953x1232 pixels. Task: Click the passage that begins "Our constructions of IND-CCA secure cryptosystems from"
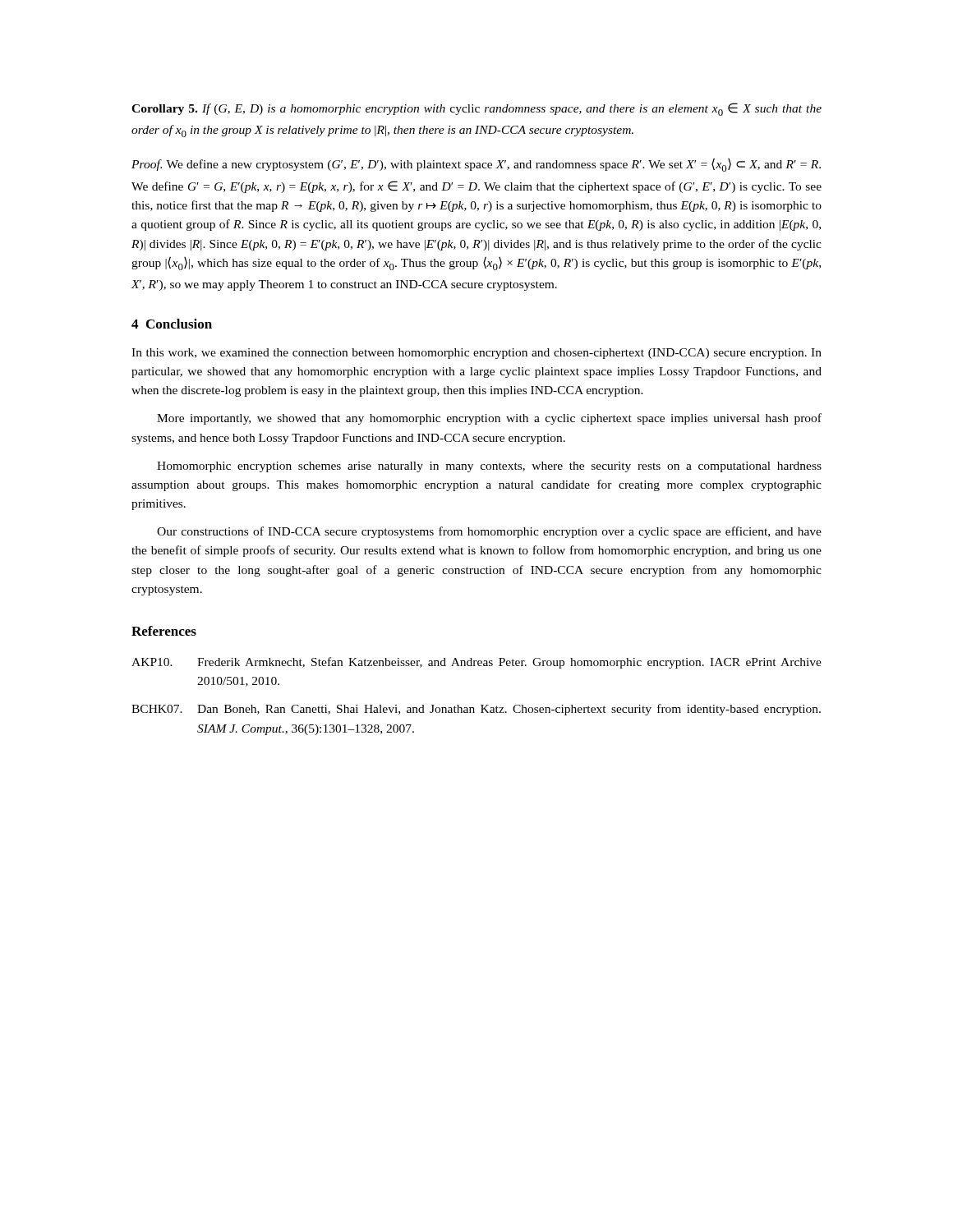476,560
